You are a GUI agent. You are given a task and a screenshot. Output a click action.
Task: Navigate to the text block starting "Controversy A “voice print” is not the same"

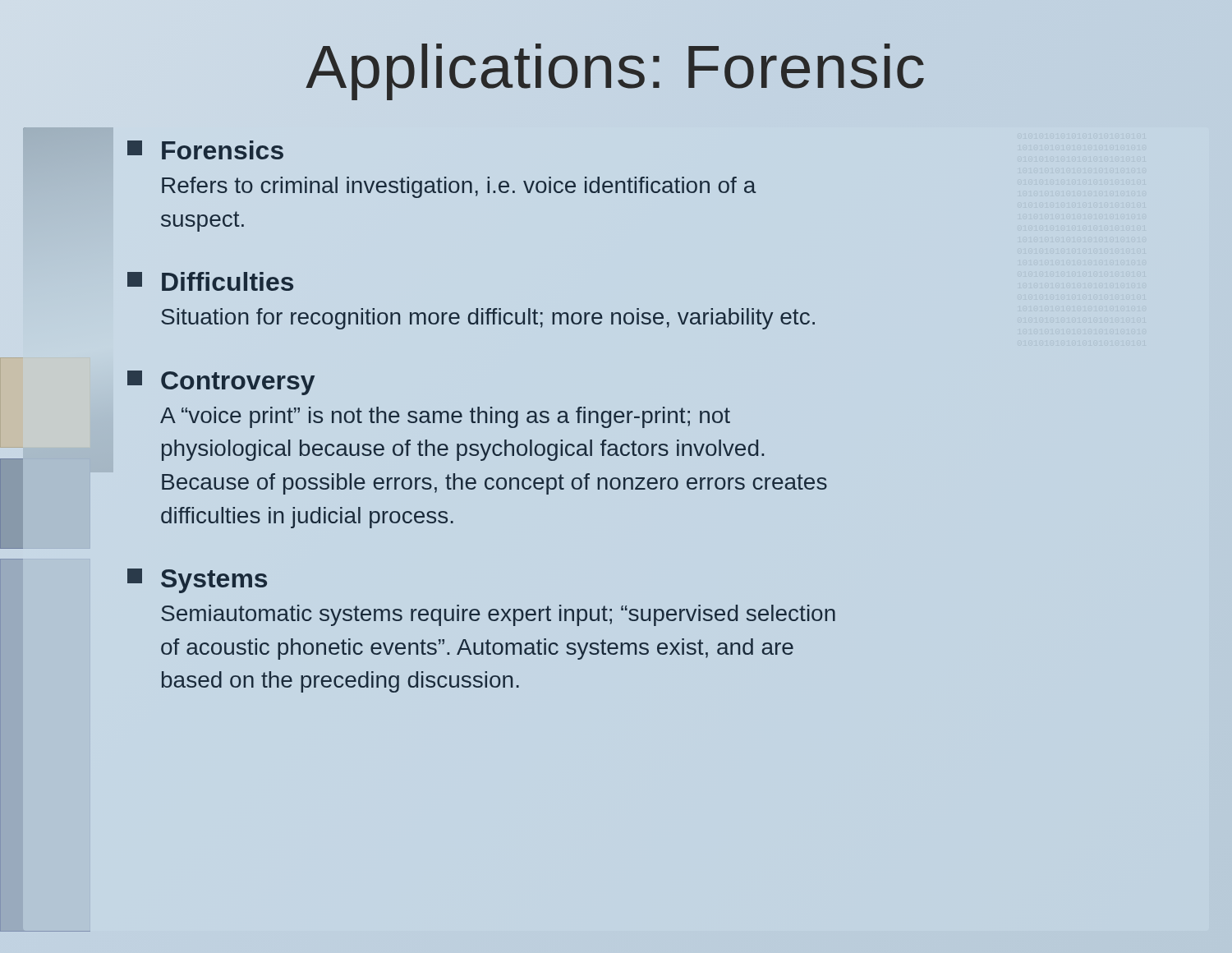click(661, 449)
